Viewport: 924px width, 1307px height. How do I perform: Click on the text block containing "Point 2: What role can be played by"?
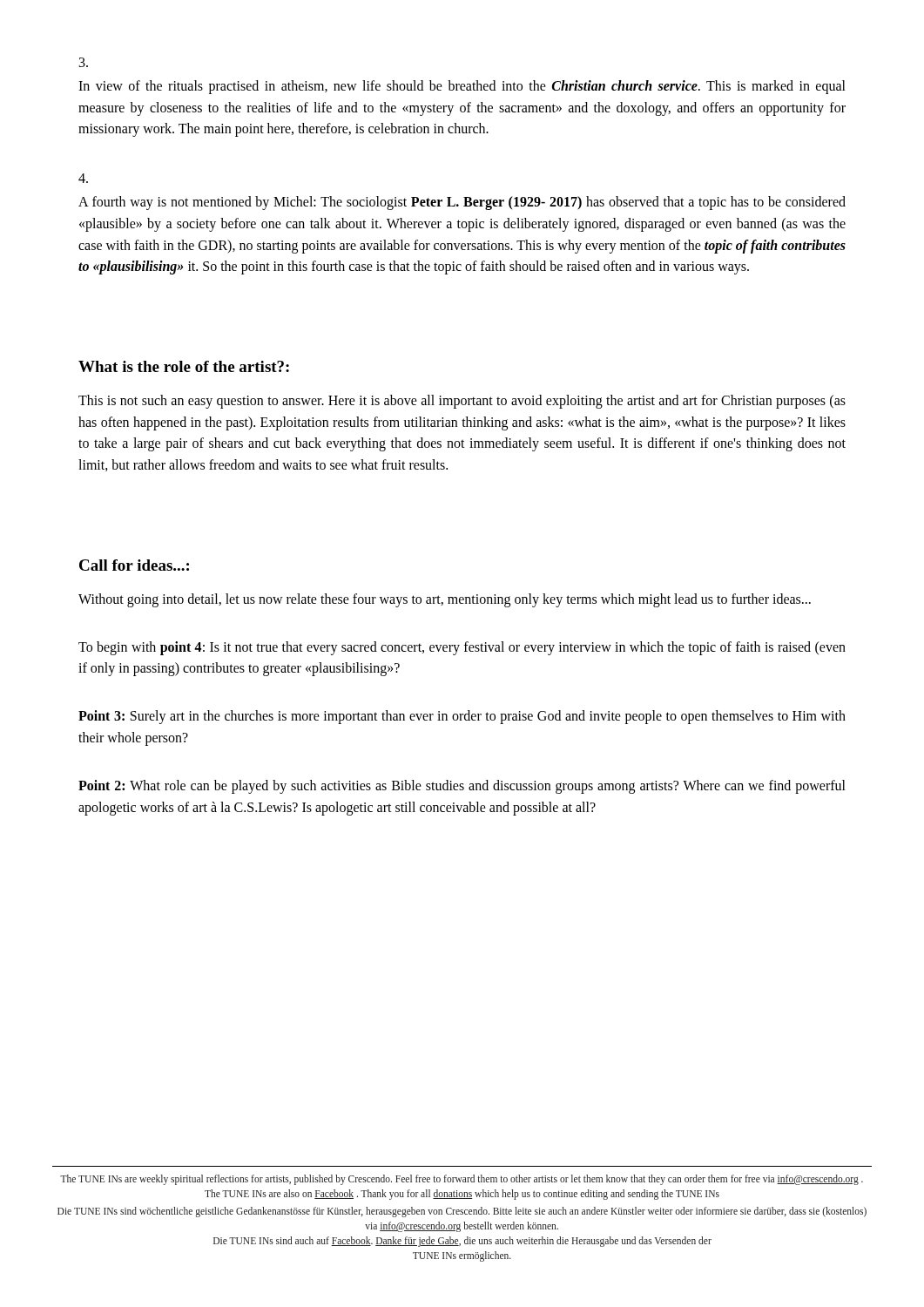click(x=462, y=796)
